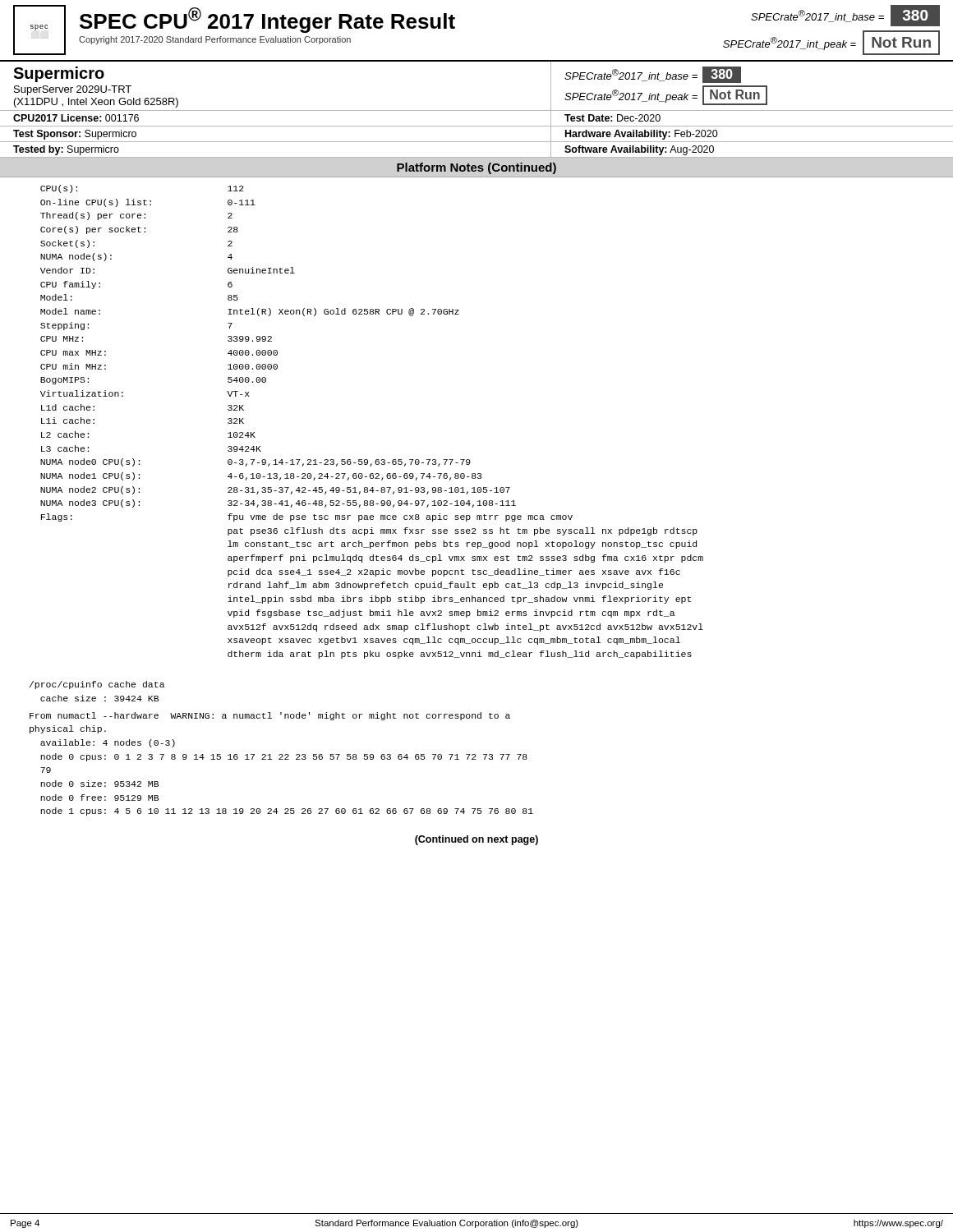Find the passage starting "SPECrate®2017_int_base = 380 SPECrate®2017_int_peak = Not Run"
Screen dimensions: 1232x953
[x=759, y=86]
